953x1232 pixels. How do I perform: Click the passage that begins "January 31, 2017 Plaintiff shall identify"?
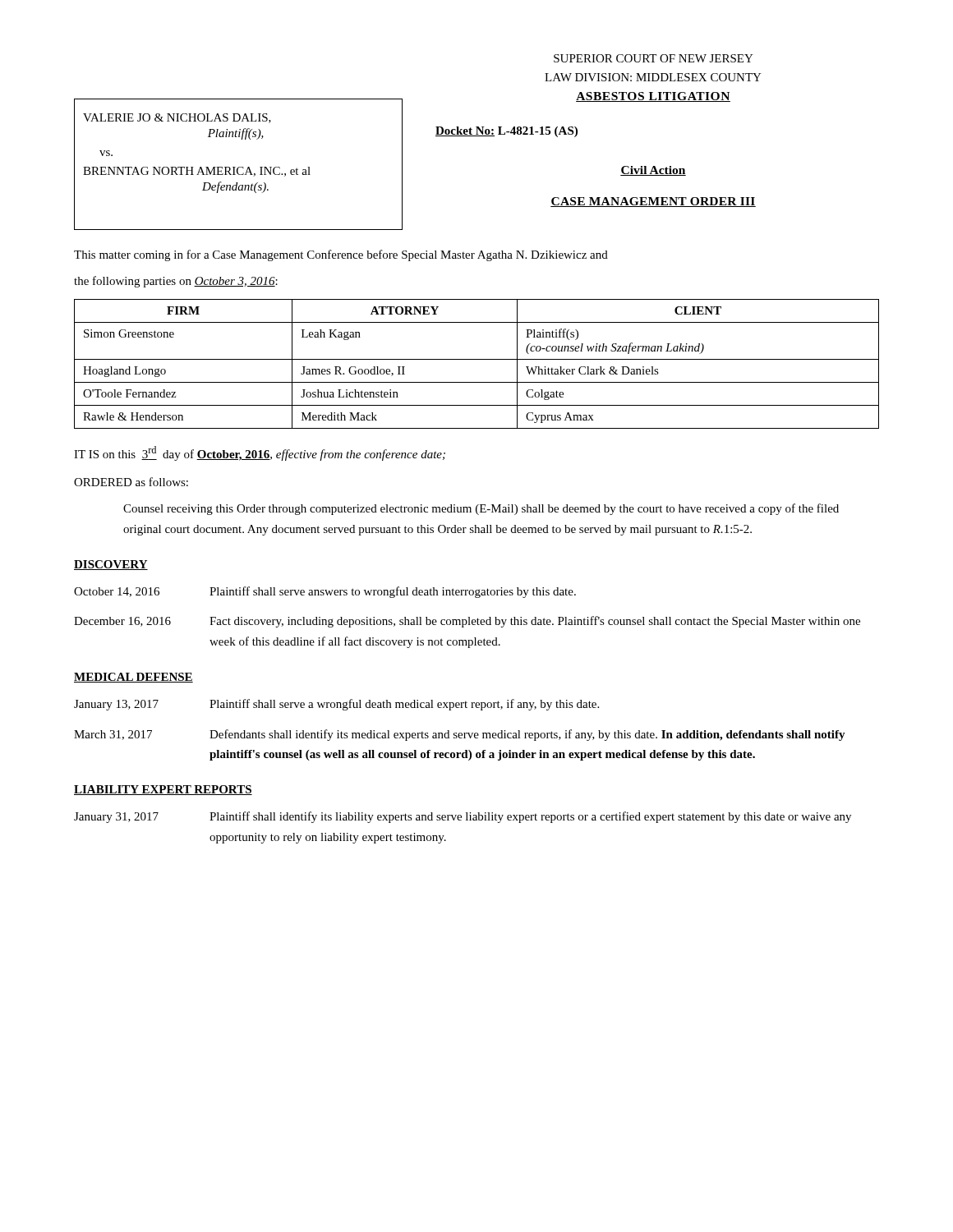(476, 827)
